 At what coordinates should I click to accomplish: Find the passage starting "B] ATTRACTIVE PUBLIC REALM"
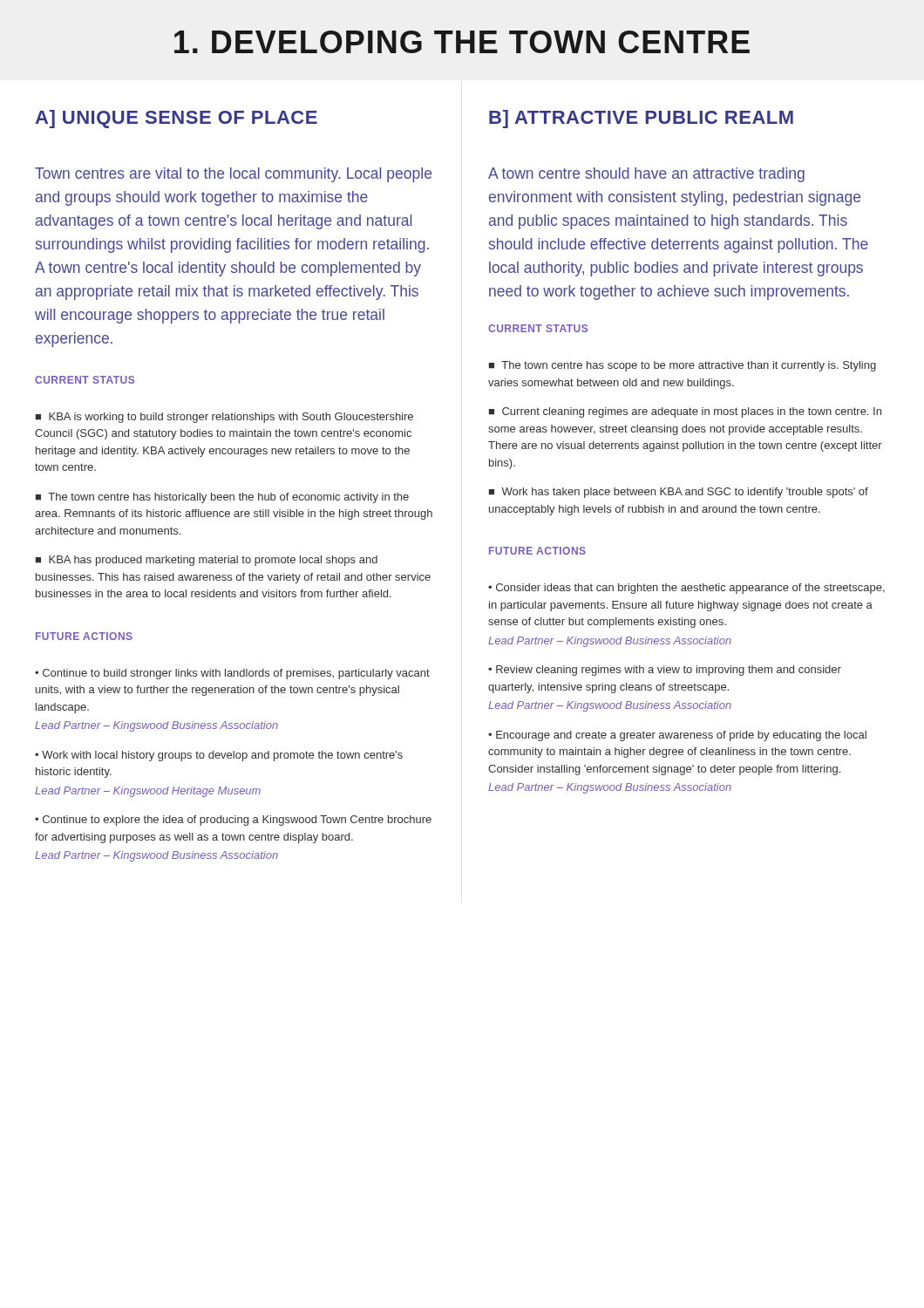[x=641, y=118]
